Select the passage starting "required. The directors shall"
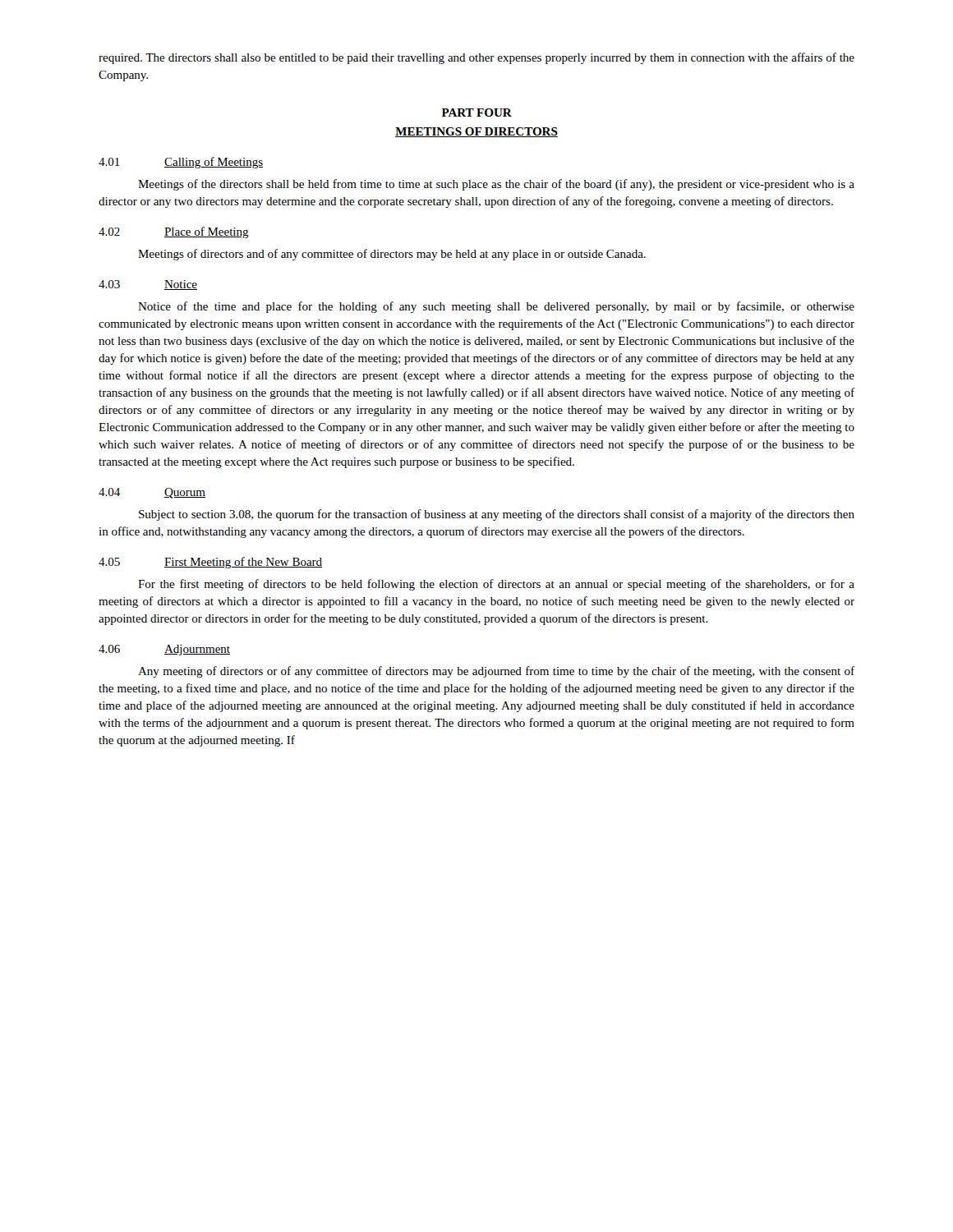The image size is (953, 1232). click(x=476, y=66)
